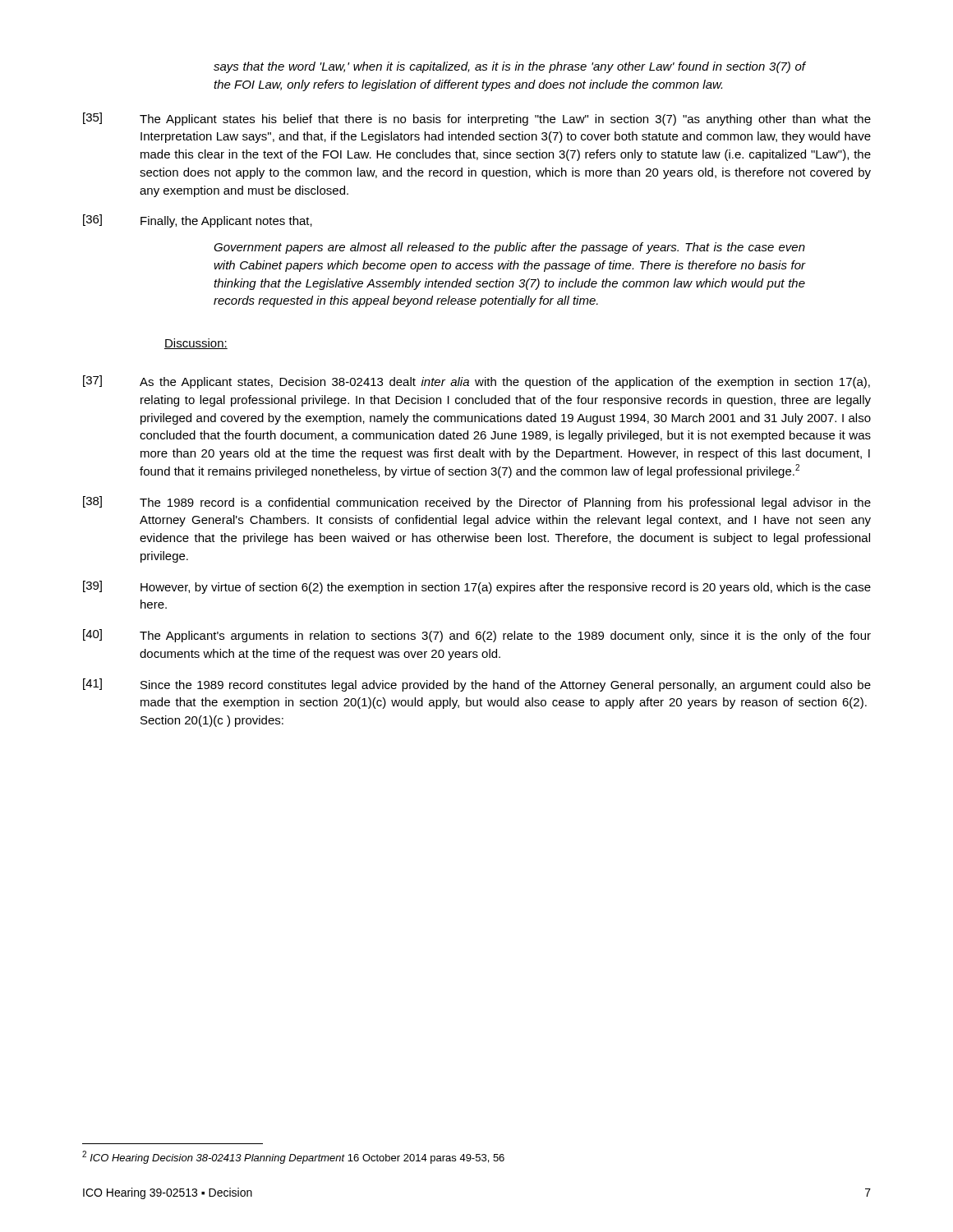Locate the text starting "[37] As the Applicant states, Decision 38-02413"
953x1232 pixels.
point(476,427)
